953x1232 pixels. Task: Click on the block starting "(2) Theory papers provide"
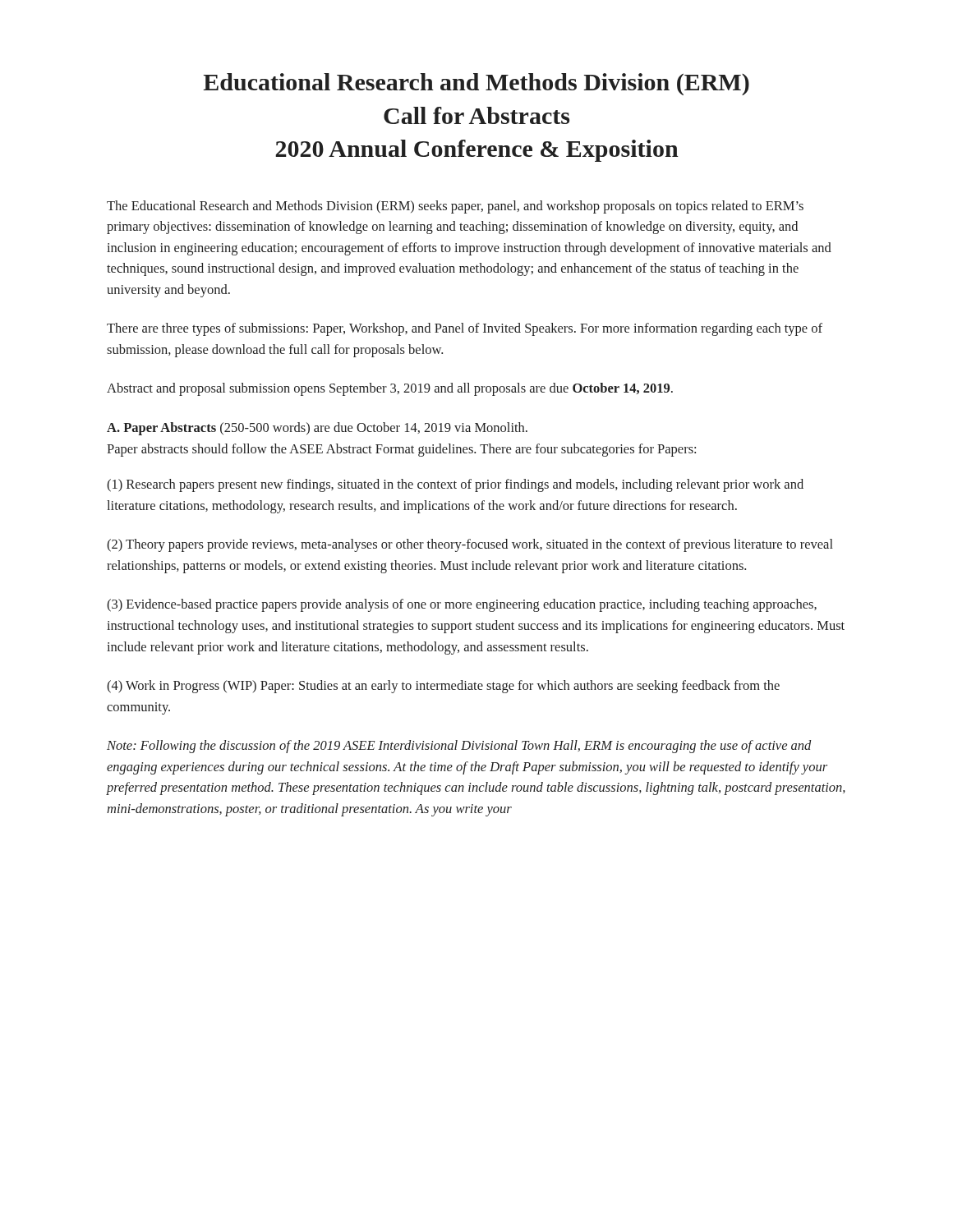coord(470,555)
